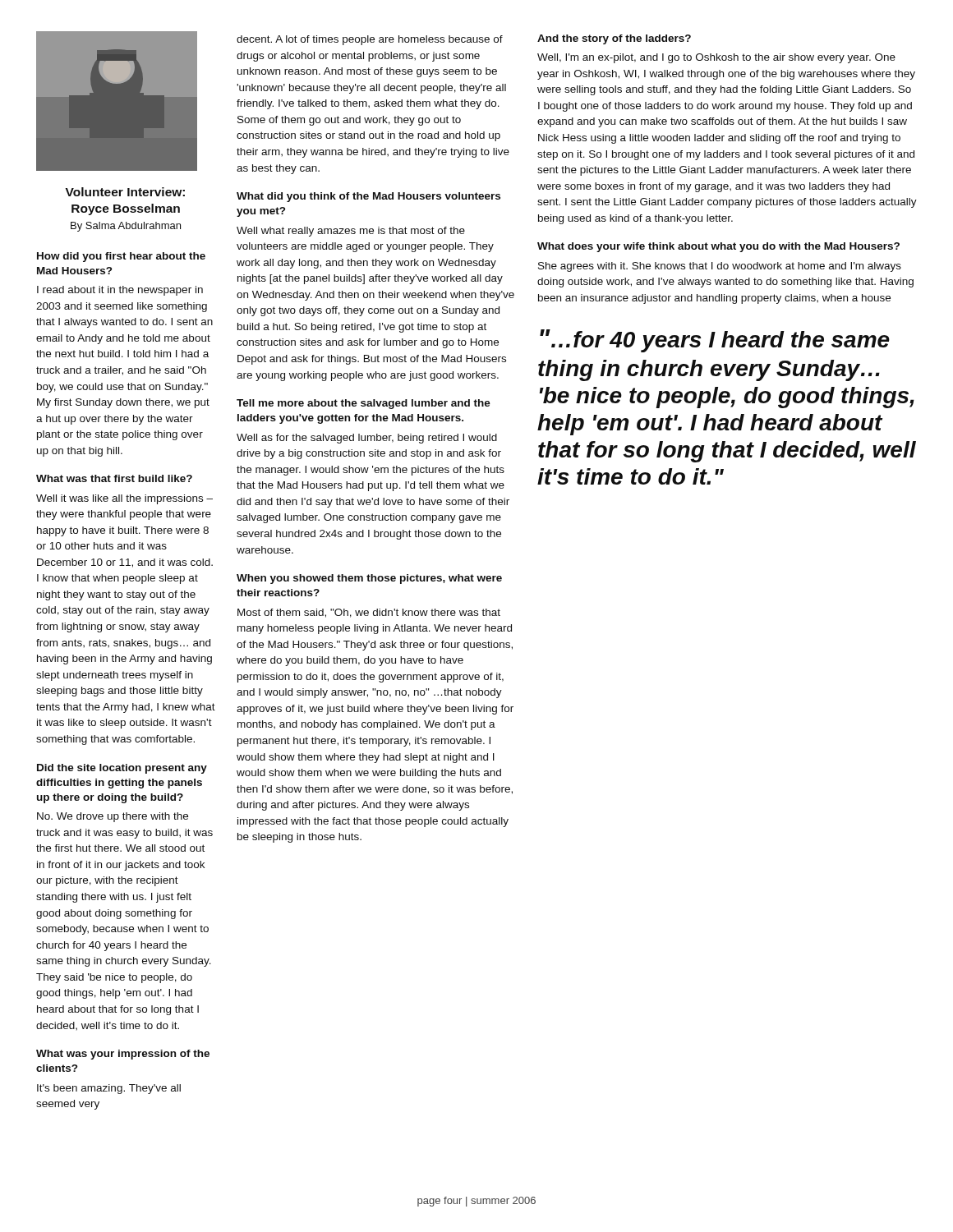This screenshot has height=1232, width=953.
Task: Locate the section header that opens with "When you showed them those pictures,"
Action: (x=369, y=585)
